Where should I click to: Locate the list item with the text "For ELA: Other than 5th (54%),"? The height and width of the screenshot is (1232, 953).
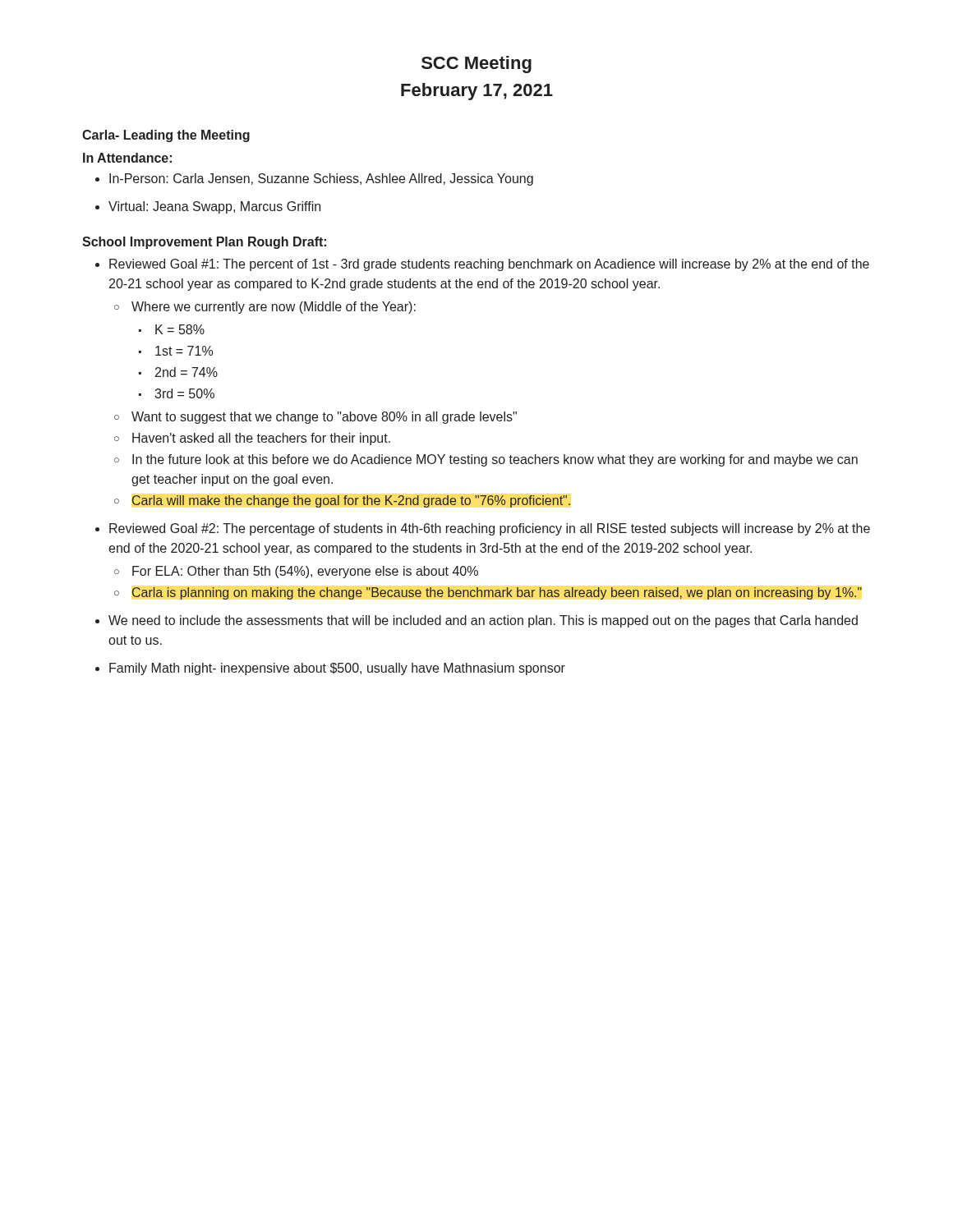click(305, 571)
